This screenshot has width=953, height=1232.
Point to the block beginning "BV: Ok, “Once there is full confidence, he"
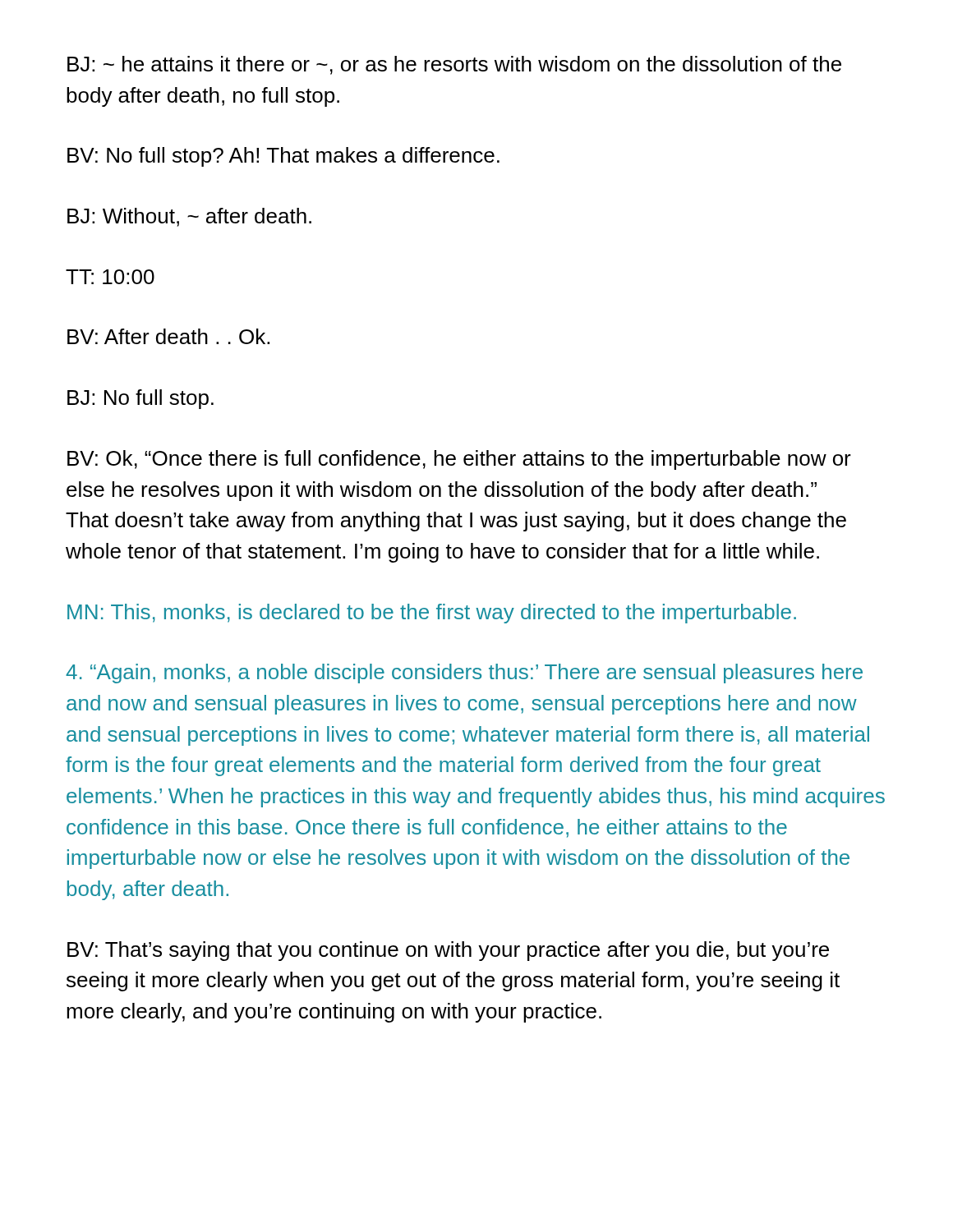point(458,505)
